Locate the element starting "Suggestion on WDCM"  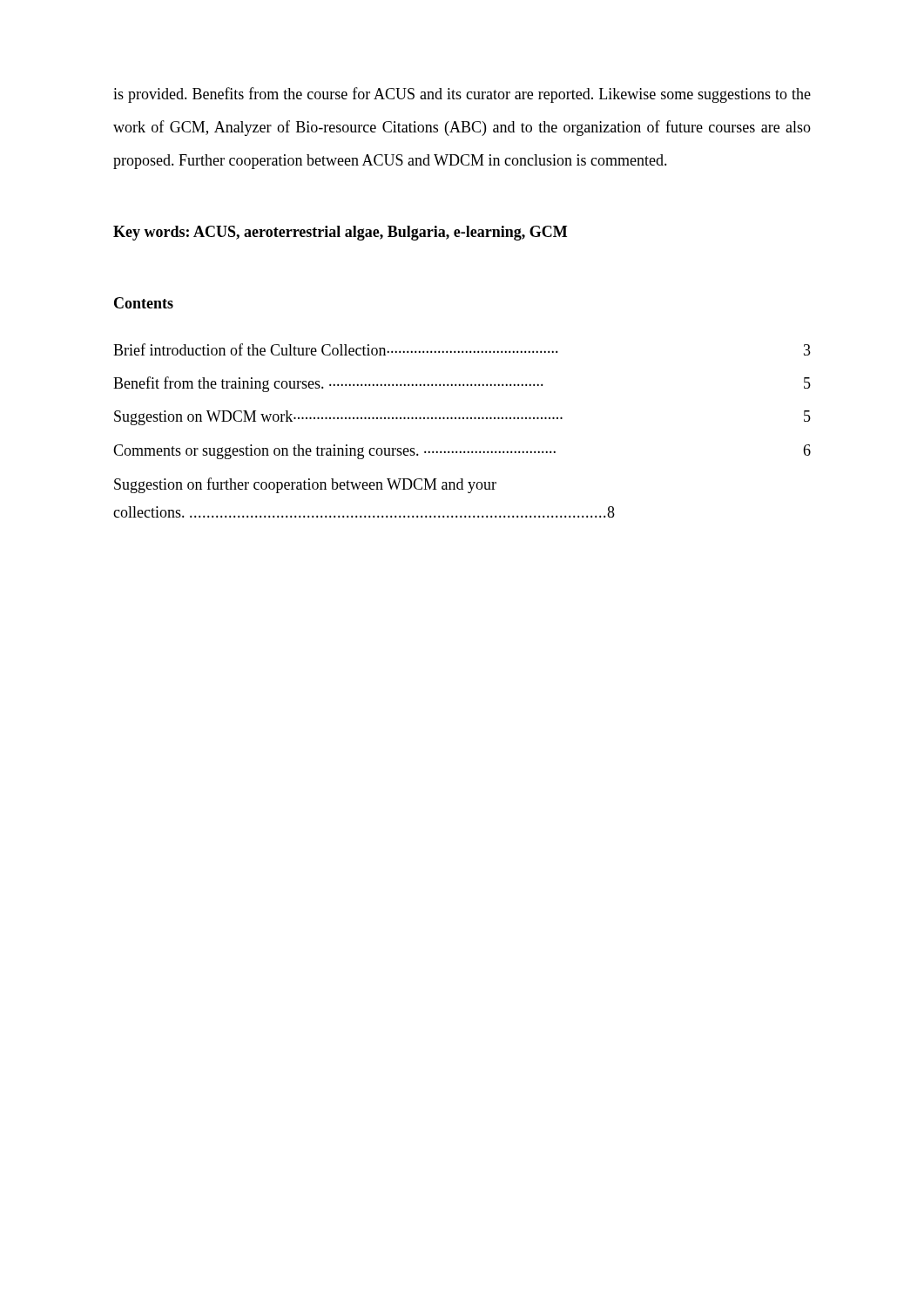pos(462,416)
